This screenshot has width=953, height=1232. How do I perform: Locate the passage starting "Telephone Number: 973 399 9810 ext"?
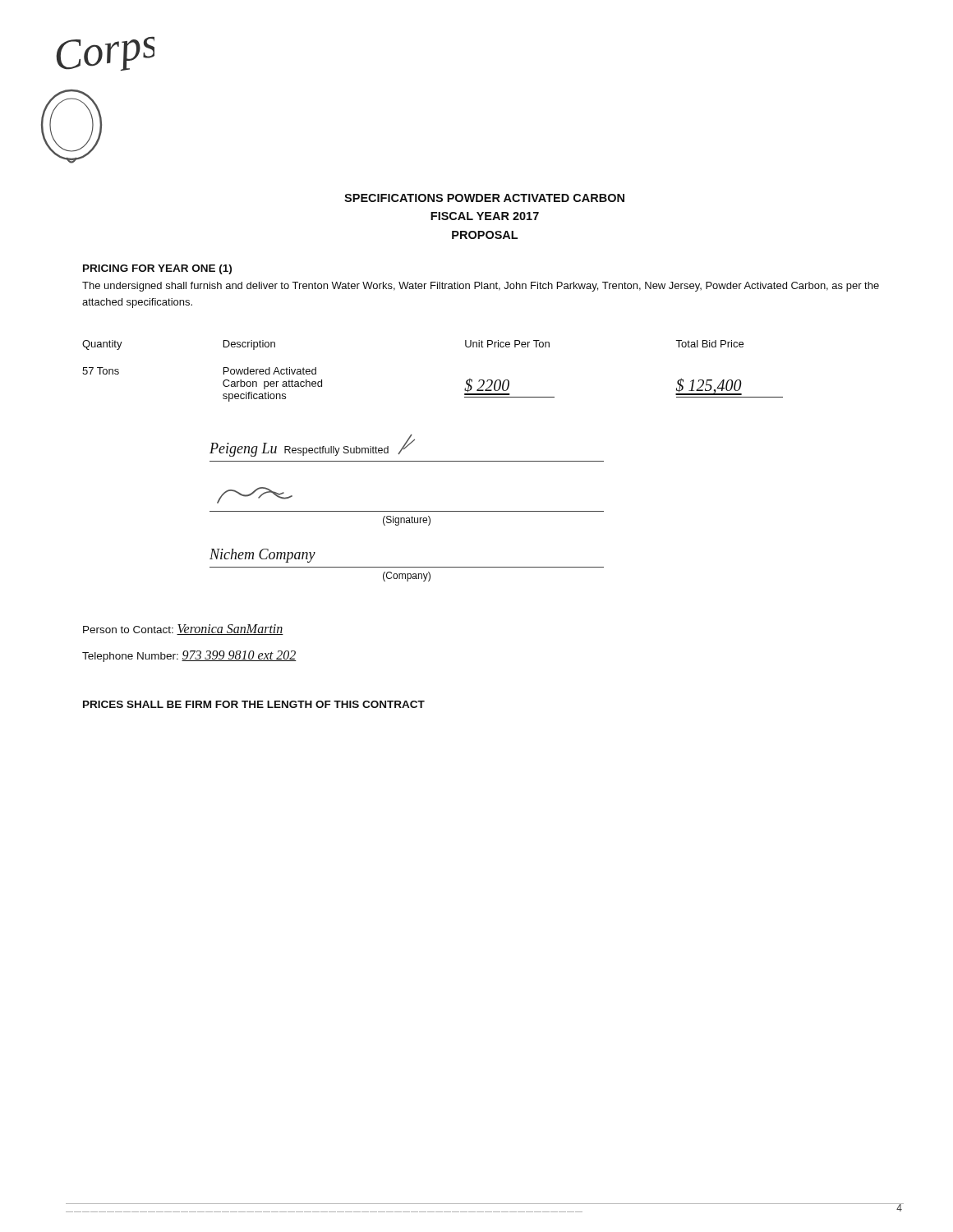(x=189, y=655)
